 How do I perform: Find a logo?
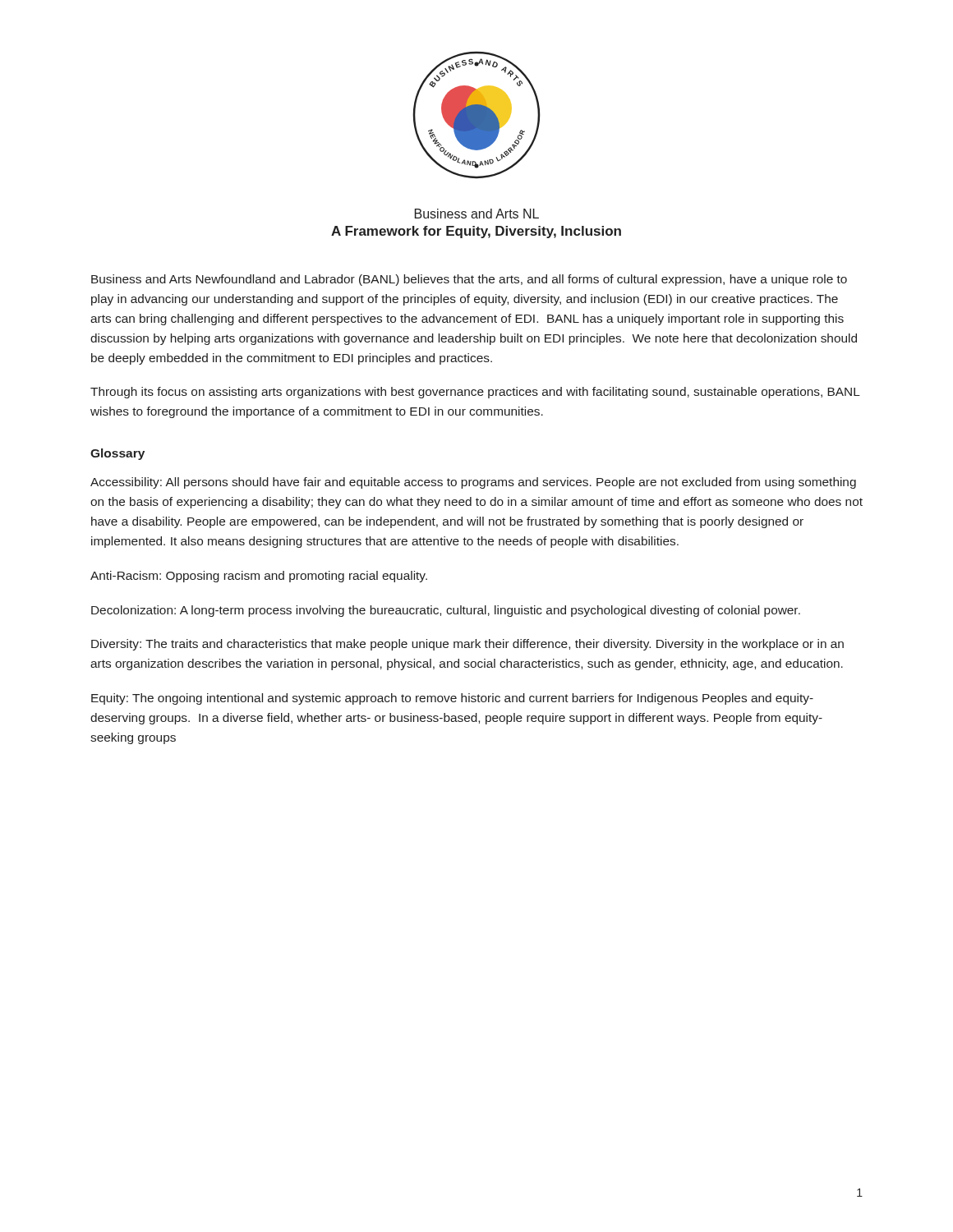tap(476, 117)
